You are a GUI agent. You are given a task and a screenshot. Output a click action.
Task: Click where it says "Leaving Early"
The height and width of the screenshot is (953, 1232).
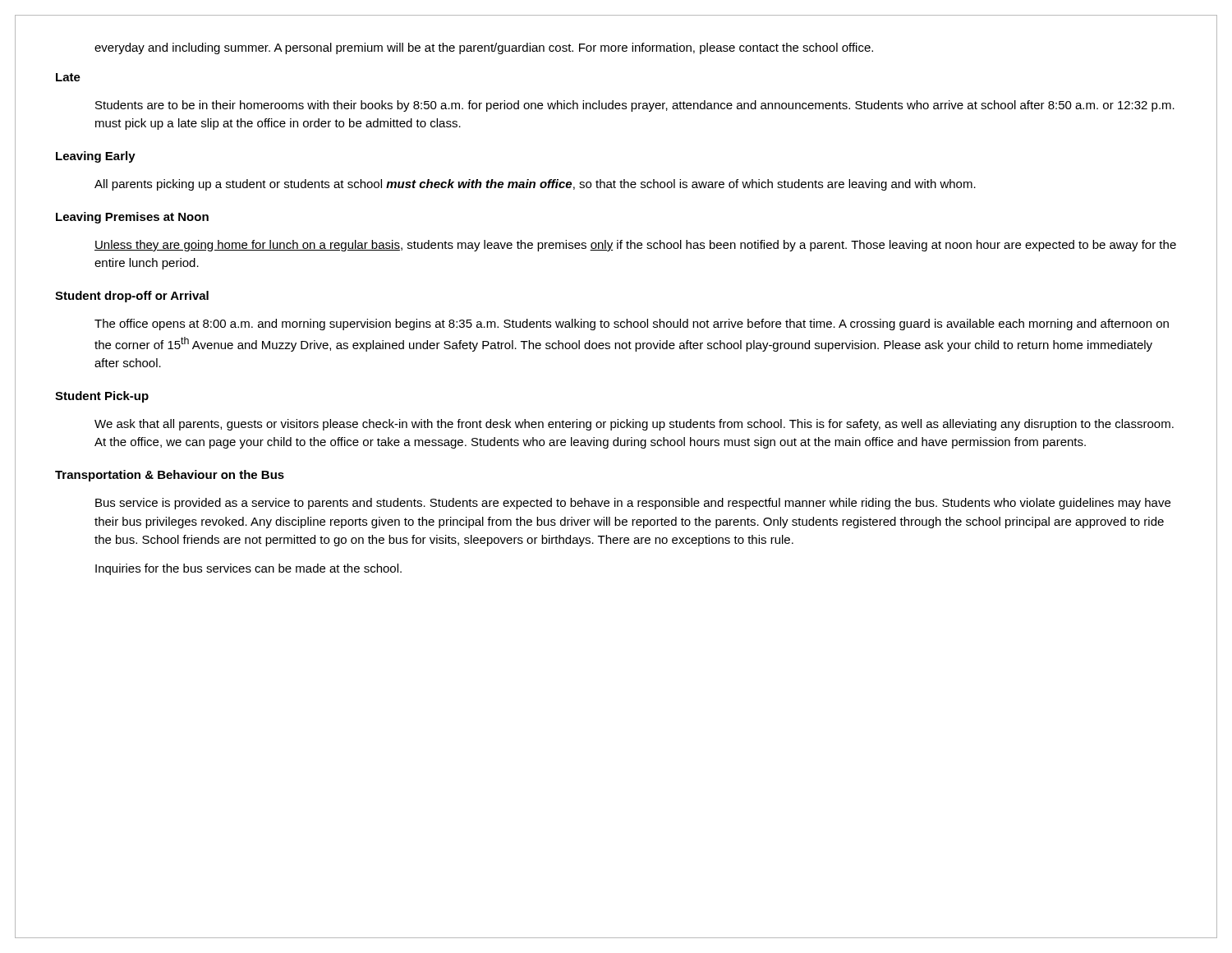tap(95, 155)
